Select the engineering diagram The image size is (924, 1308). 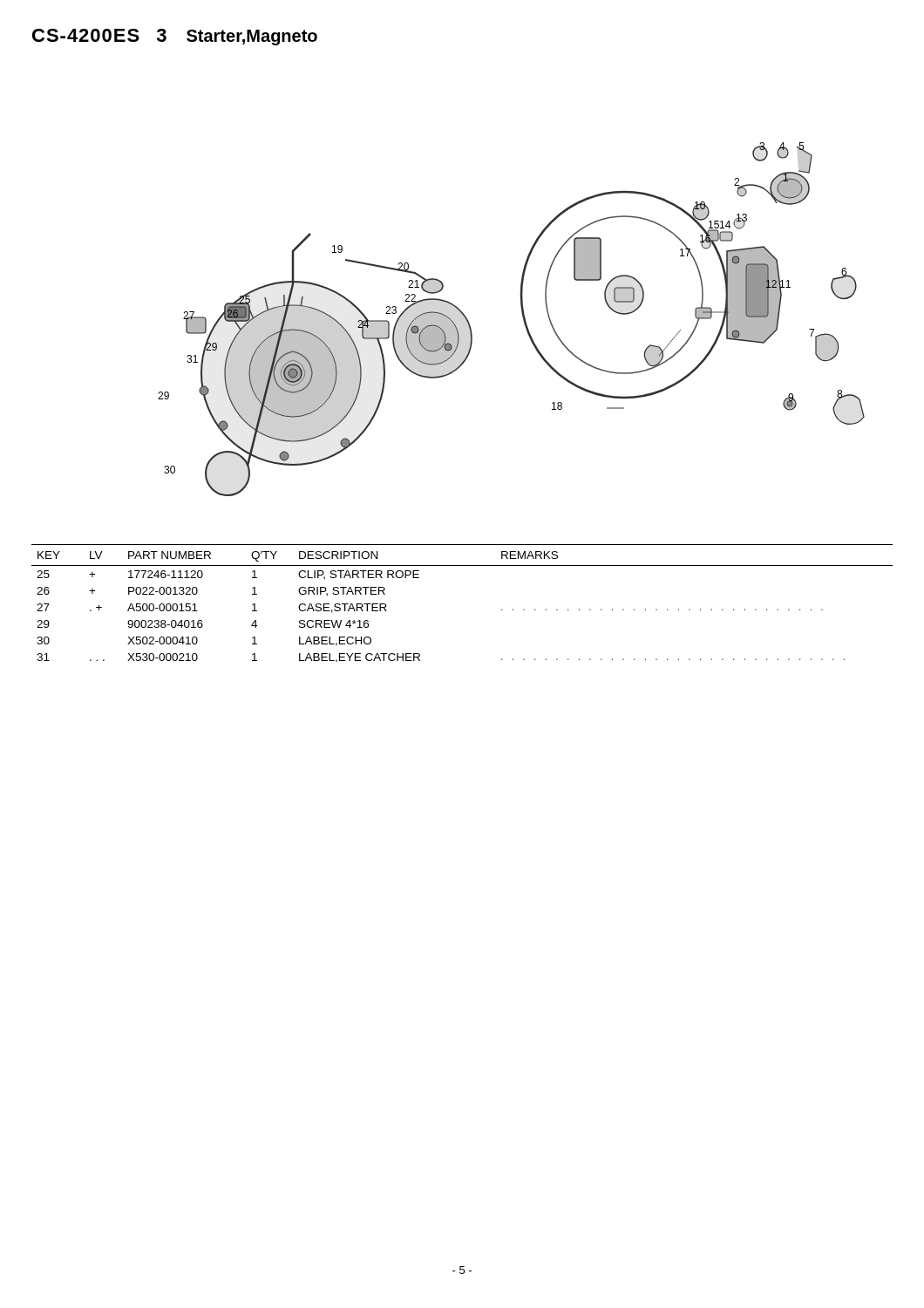click(462, 290)
